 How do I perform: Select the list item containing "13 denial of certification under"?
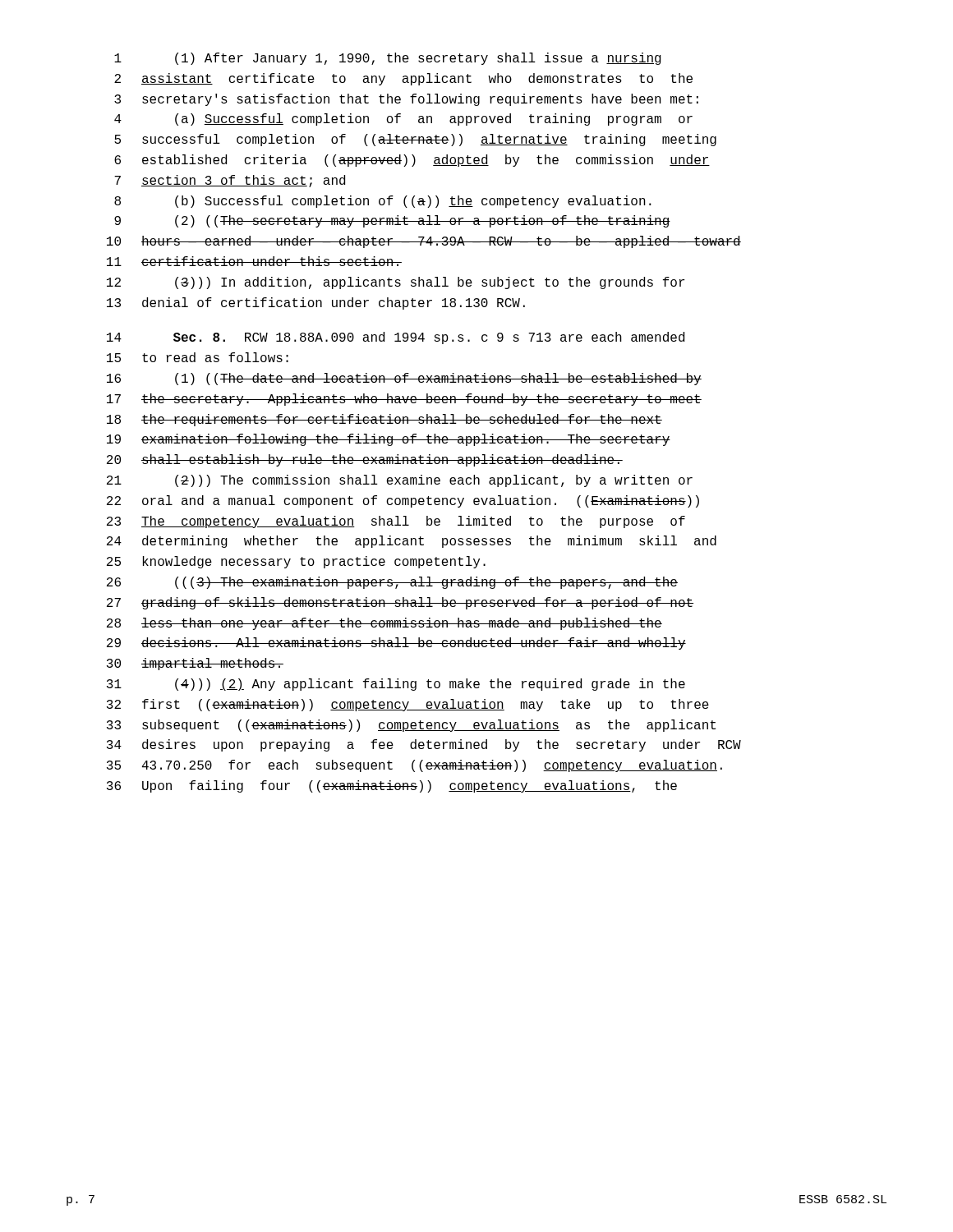485,304
